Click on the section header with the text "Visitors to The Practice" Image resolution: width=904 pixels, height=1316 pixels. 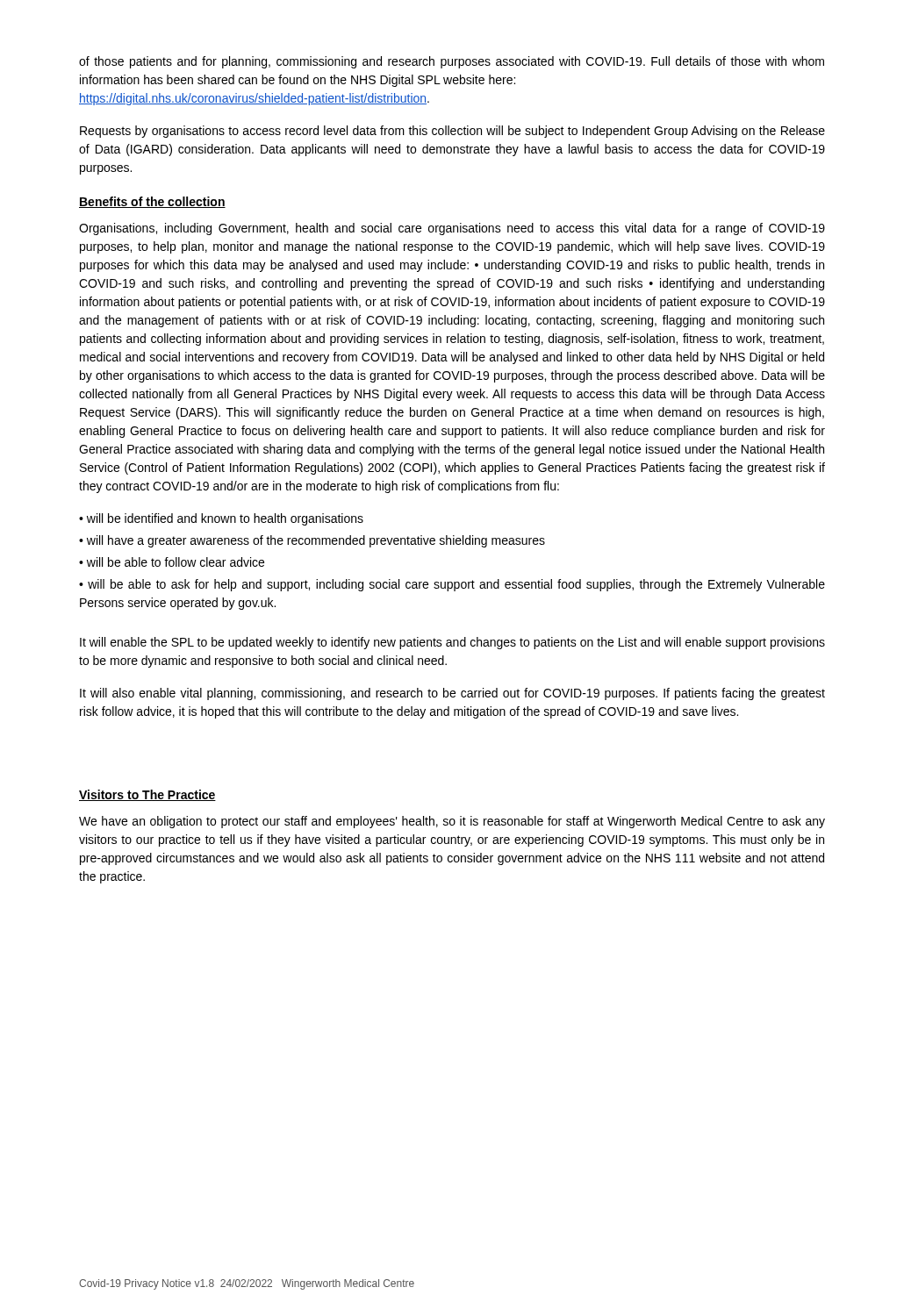[x=147, y=795]
